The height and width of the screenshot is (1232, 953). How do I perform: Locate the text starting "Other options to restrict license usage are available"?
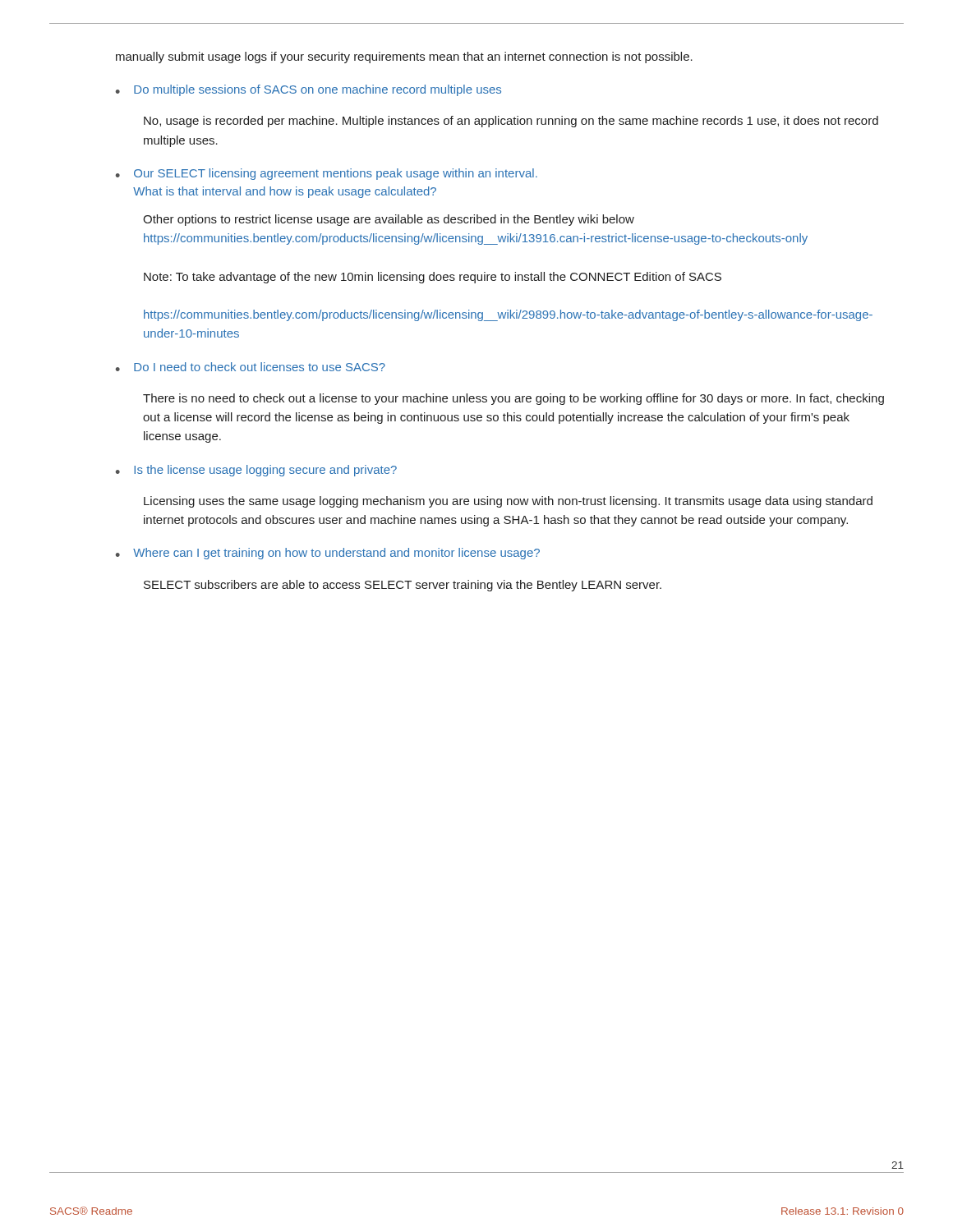pos(508,276)
